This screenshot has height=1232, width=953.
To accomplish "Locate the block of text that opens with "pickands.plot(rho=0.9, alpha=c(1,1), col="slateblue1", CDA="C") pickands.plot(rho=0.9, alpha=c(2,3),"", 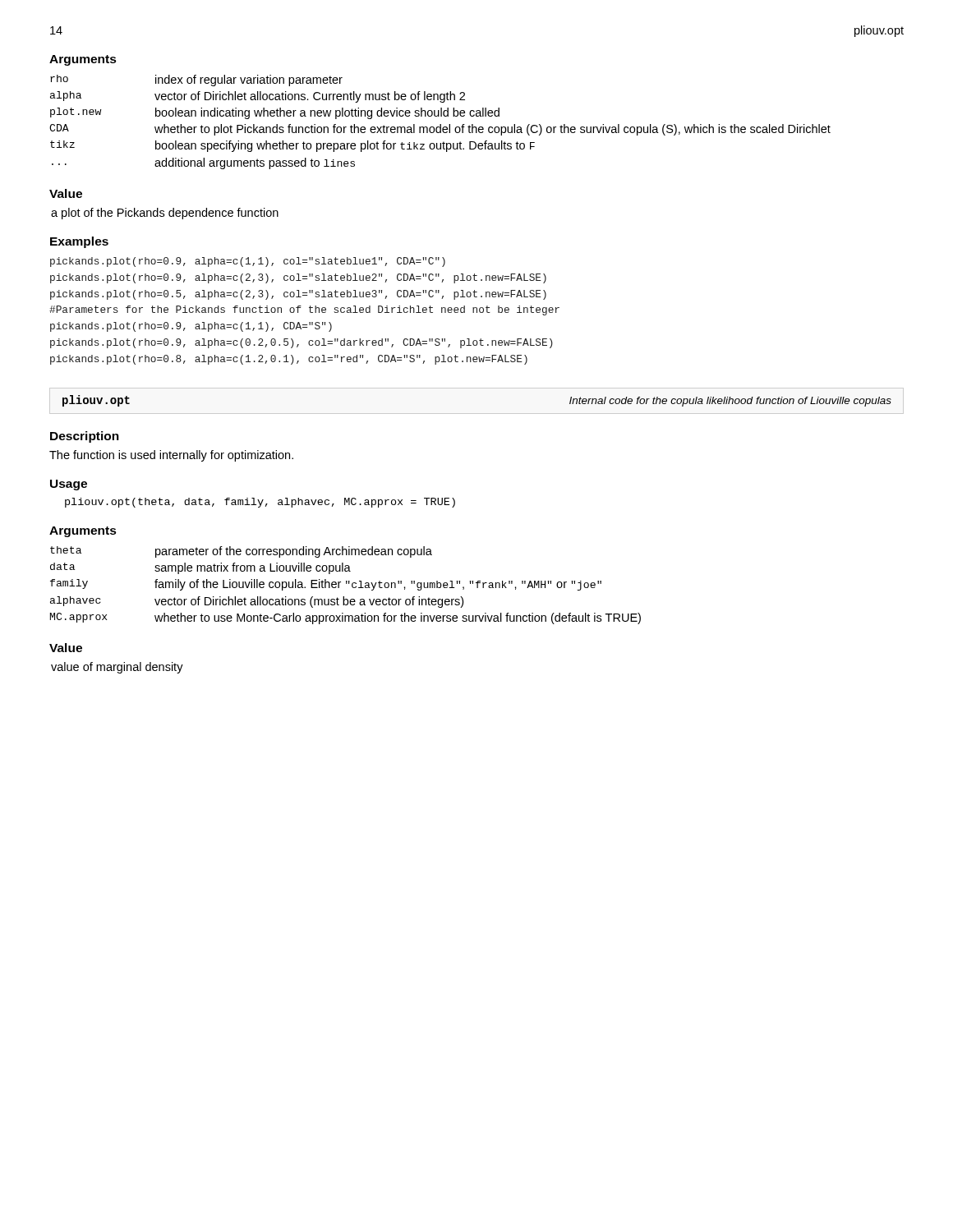I will [x=476, y=311].
